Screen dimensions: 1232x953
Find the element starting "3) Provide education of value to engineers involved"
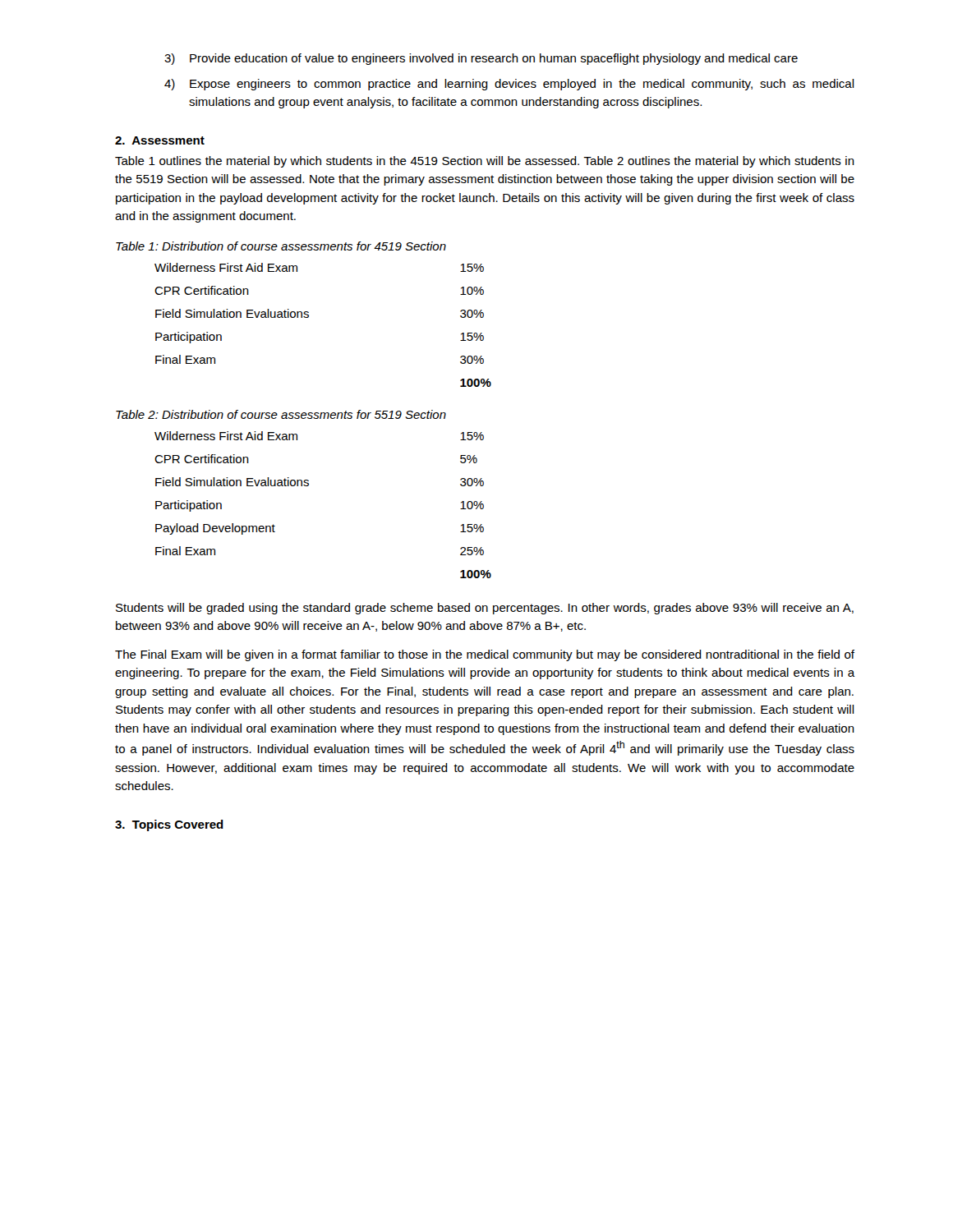tap(509, 59)
